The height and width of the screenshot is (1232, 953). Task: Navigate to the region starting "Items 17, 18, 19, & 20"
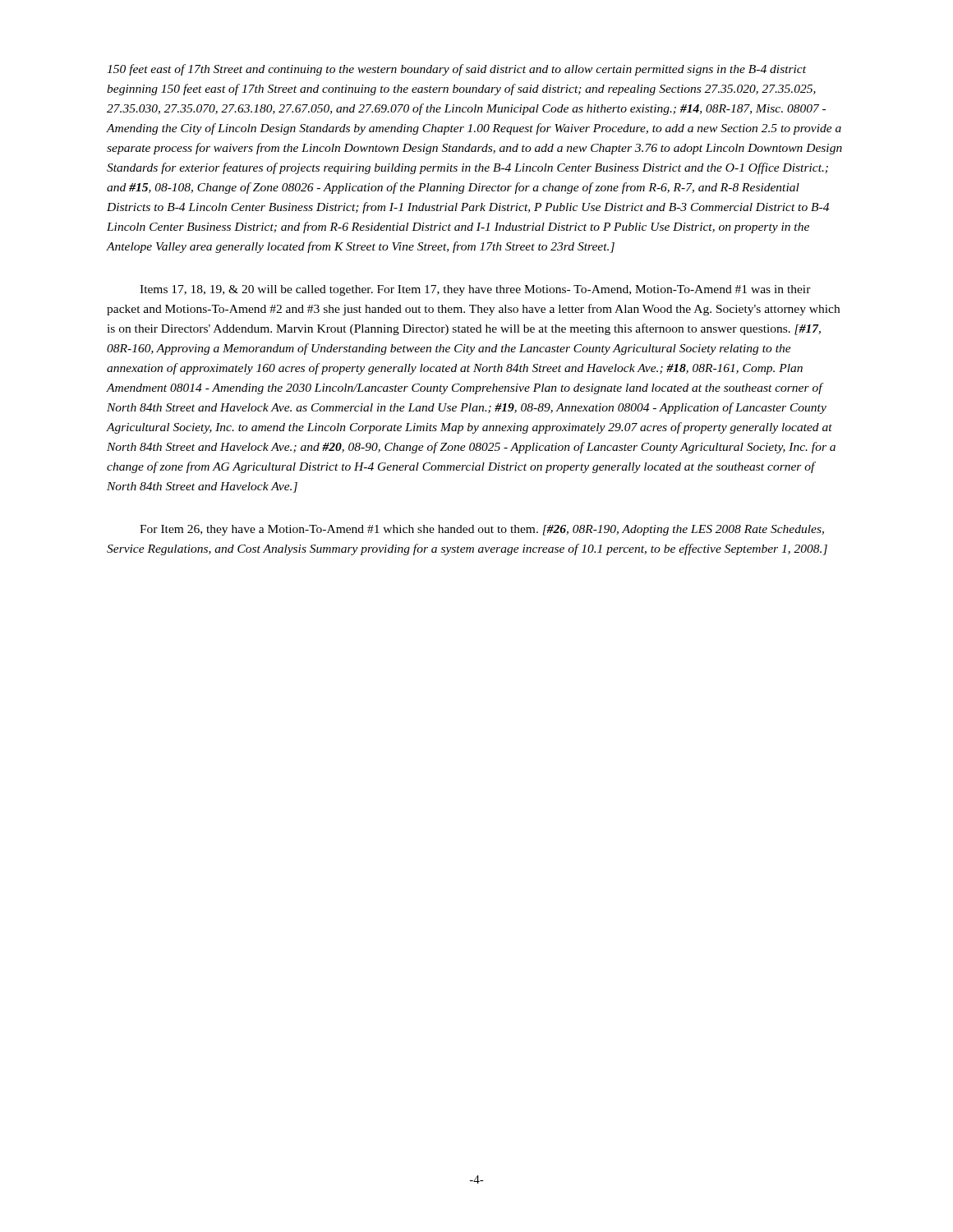point(476,388)
